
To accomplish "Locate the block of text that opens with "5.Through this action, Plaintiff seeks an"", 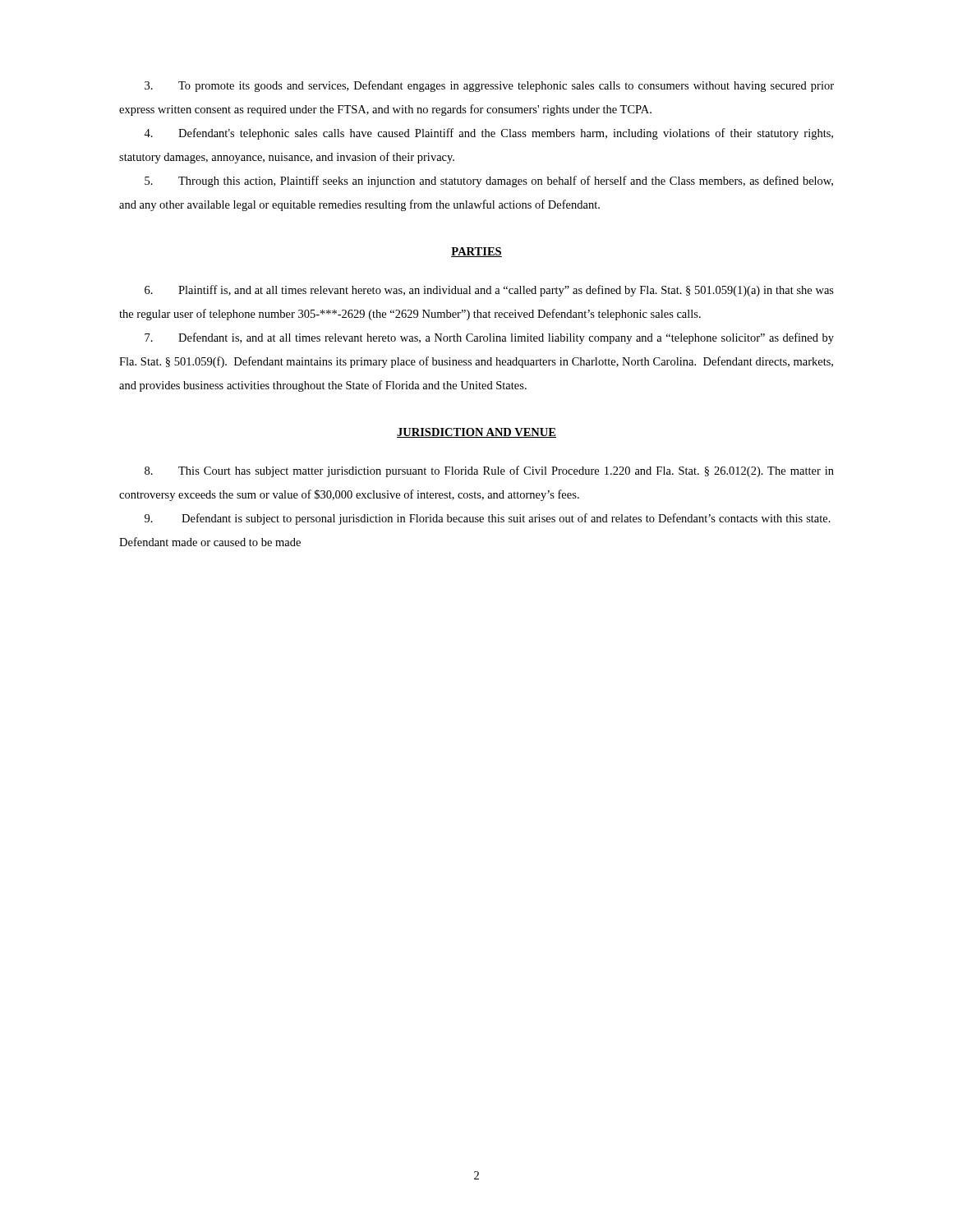I will pos(476,193).
